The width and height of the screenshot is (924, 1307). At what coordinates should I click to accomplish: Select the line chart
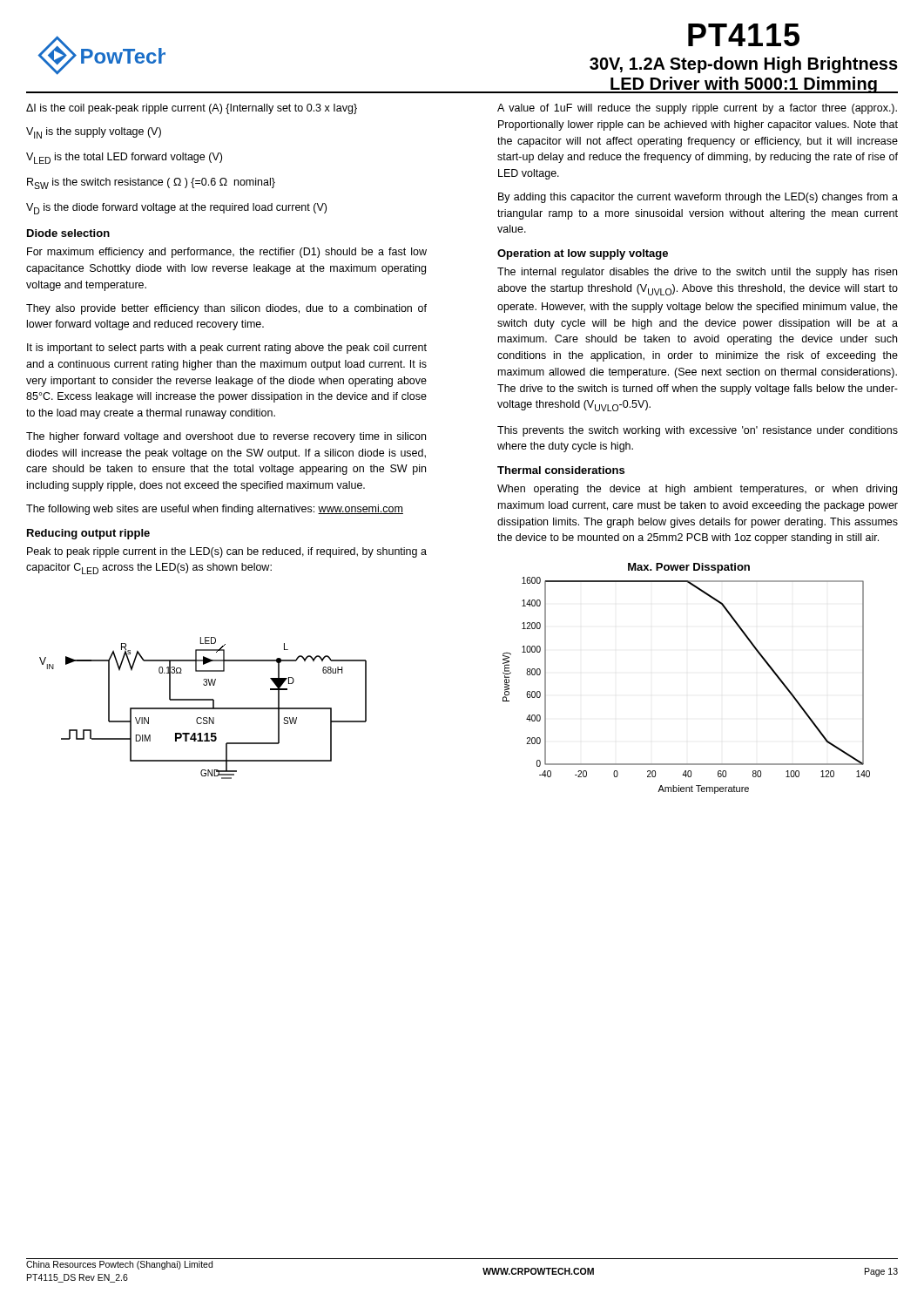tap(698, 678)
